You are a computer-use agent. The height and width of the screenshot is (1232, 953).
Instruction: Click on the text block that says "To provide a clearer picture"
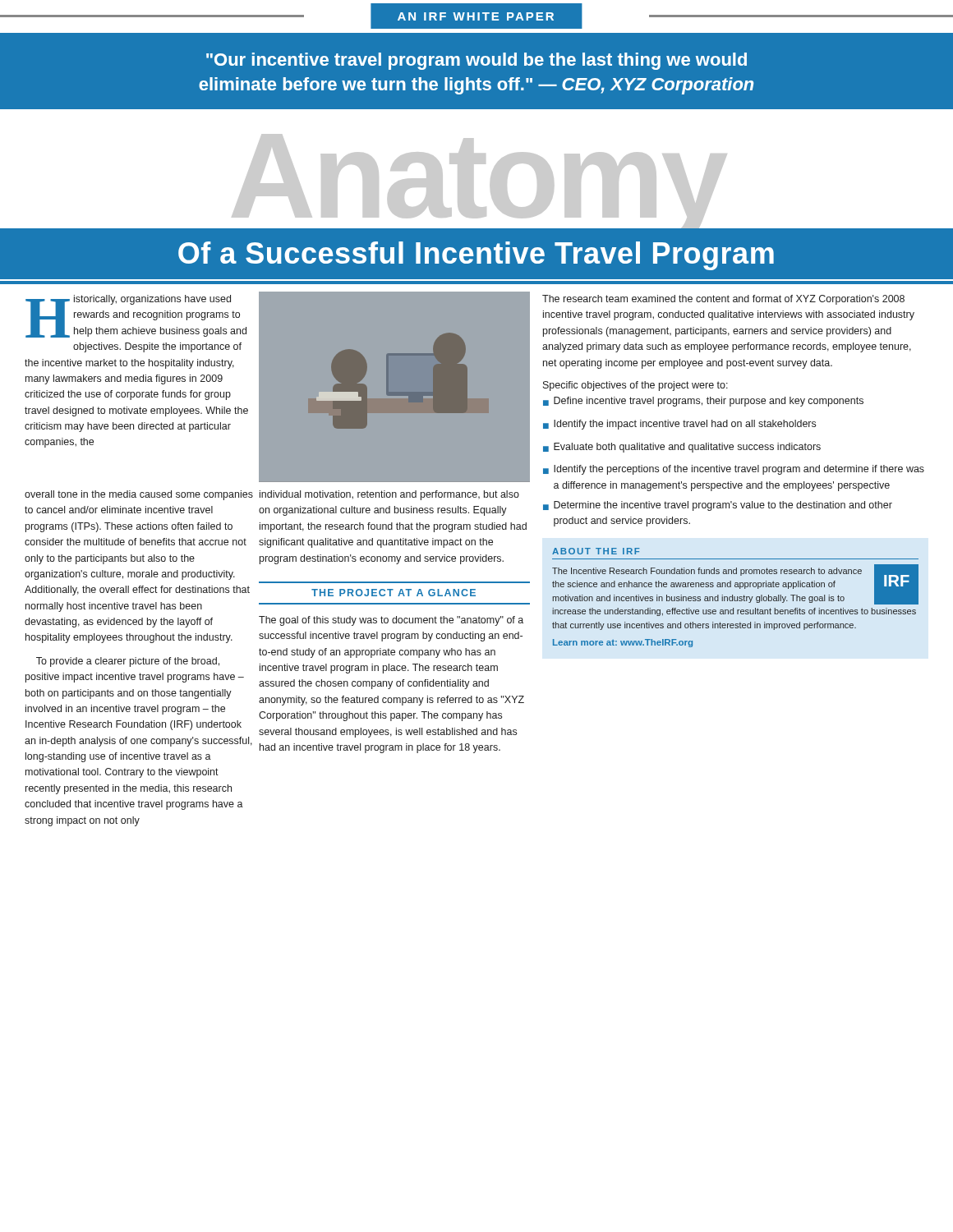point(139,740)
